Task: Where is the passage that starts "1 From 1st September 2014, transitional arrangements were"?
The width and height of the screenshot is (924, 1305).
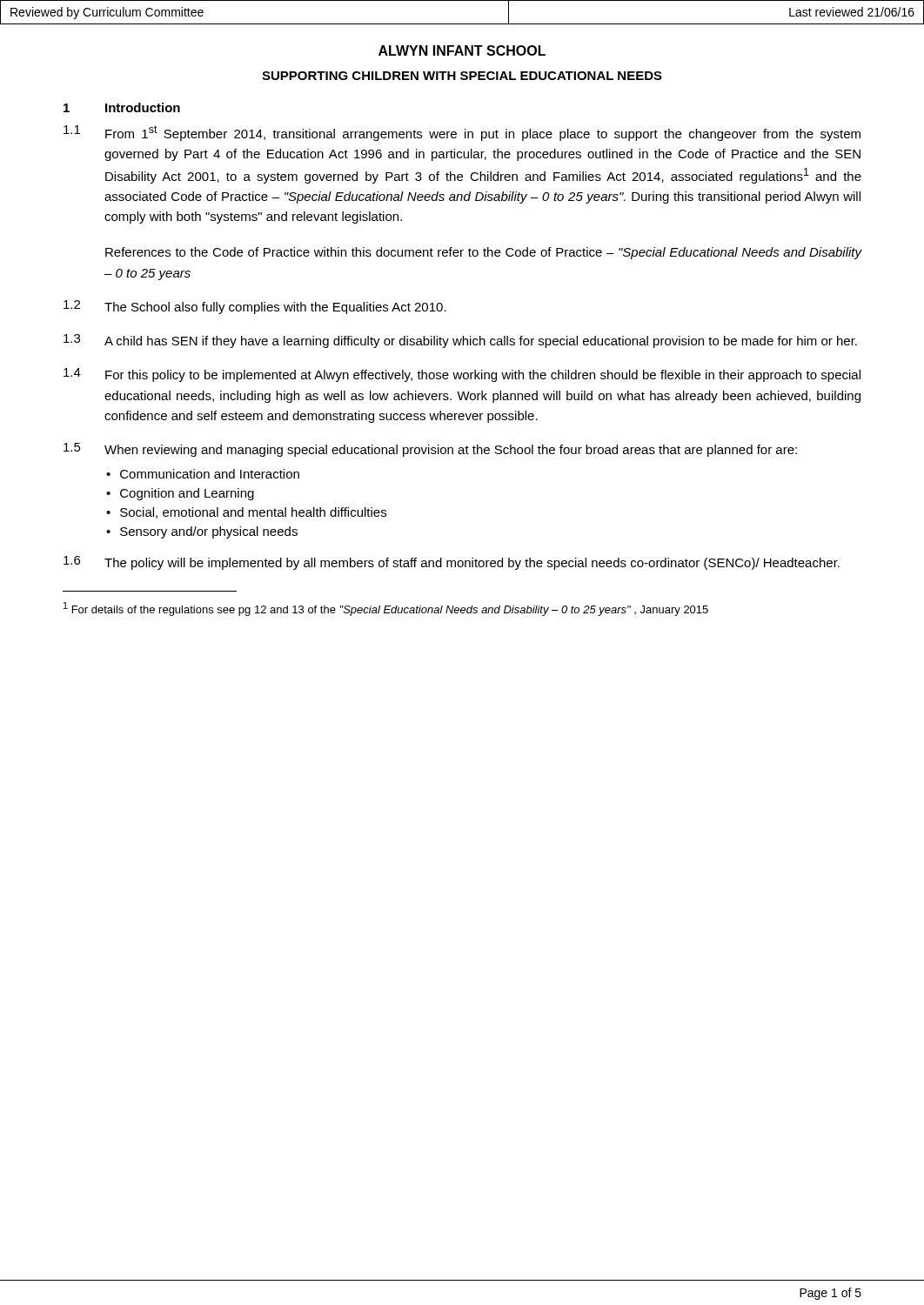Action: pos(462,174)
